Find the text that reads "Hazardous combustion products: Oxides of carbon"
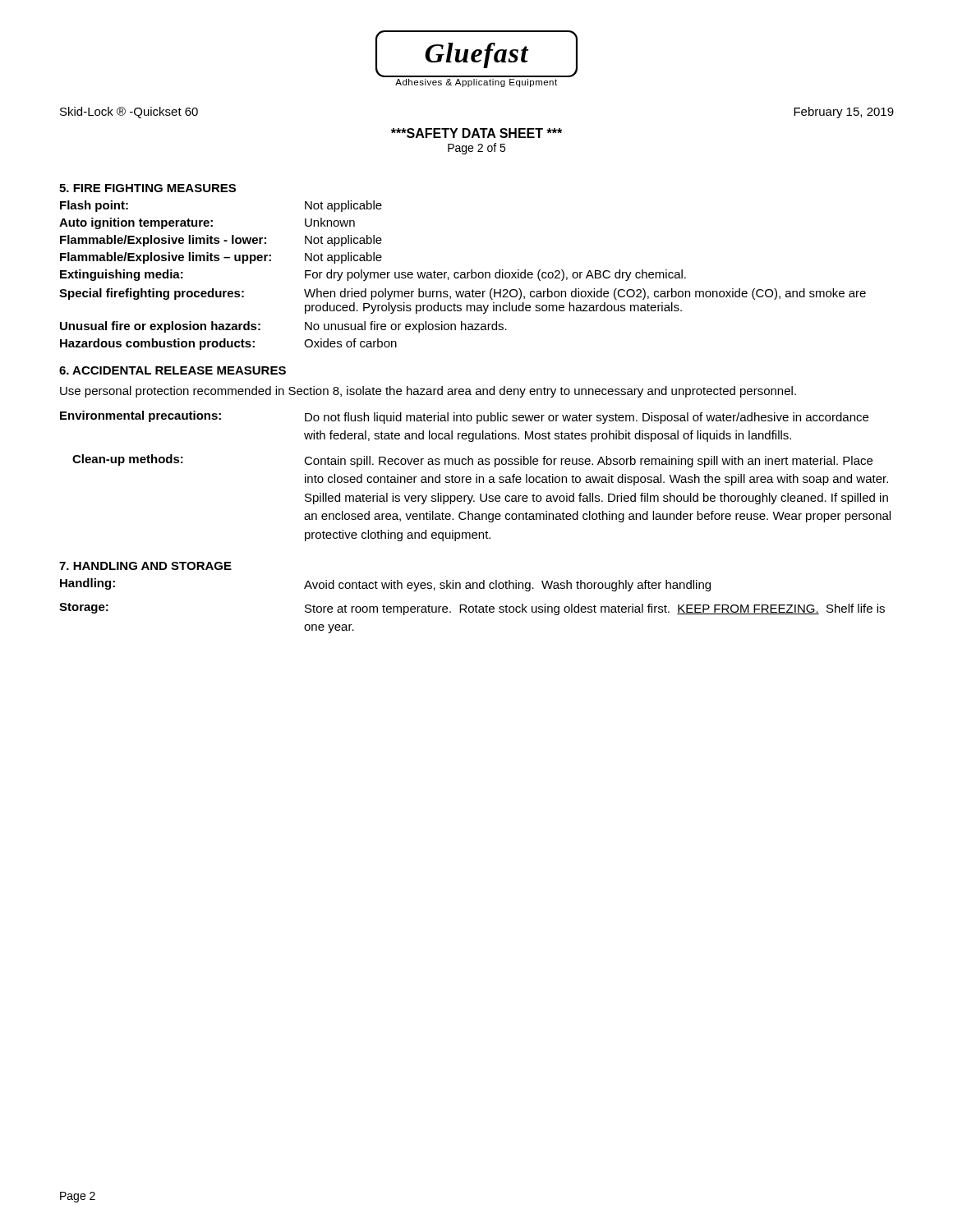The image size is (953, 1232). click(228, 344)
